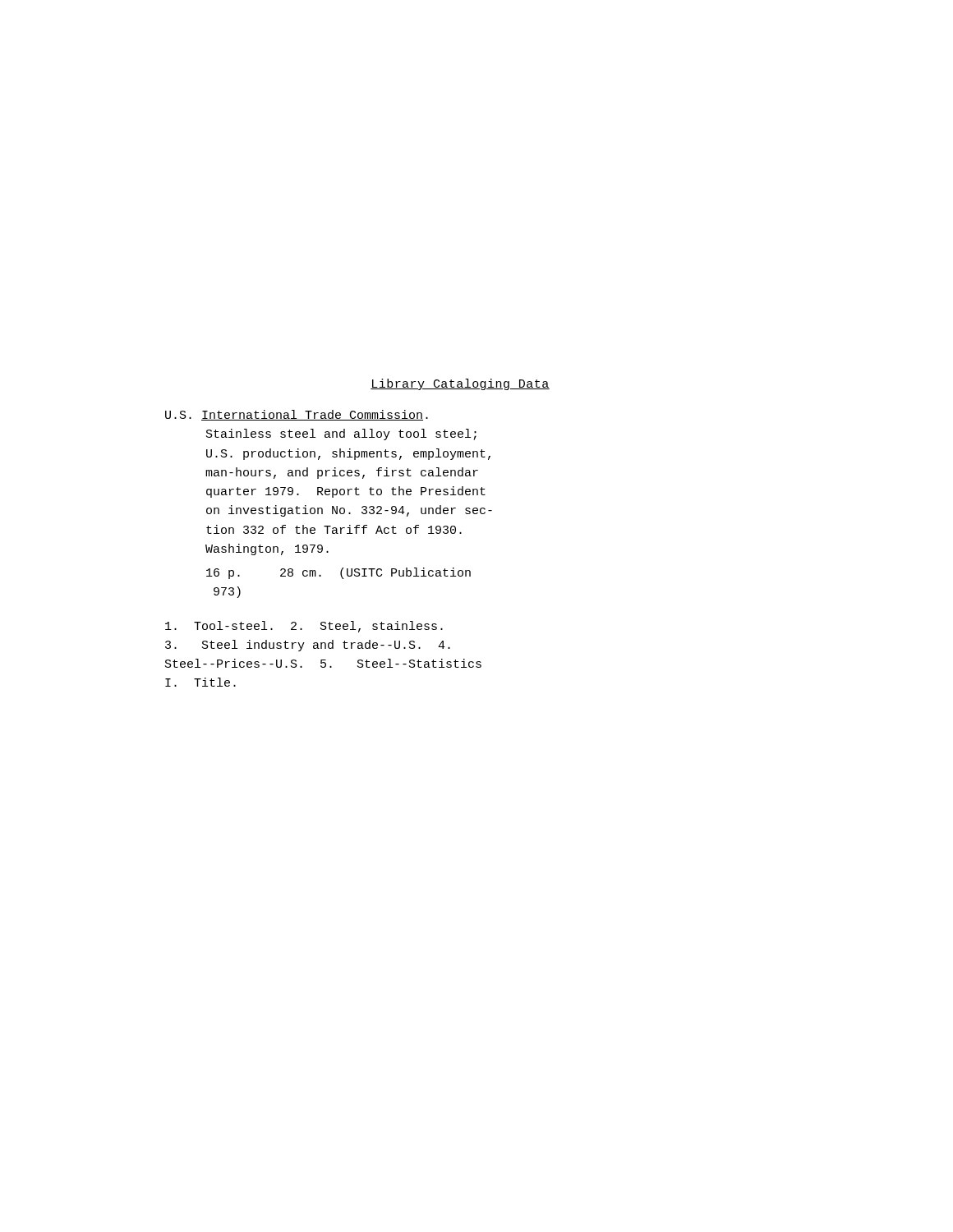Locate the region starting "U.S. International Trade"

(460, 505)
